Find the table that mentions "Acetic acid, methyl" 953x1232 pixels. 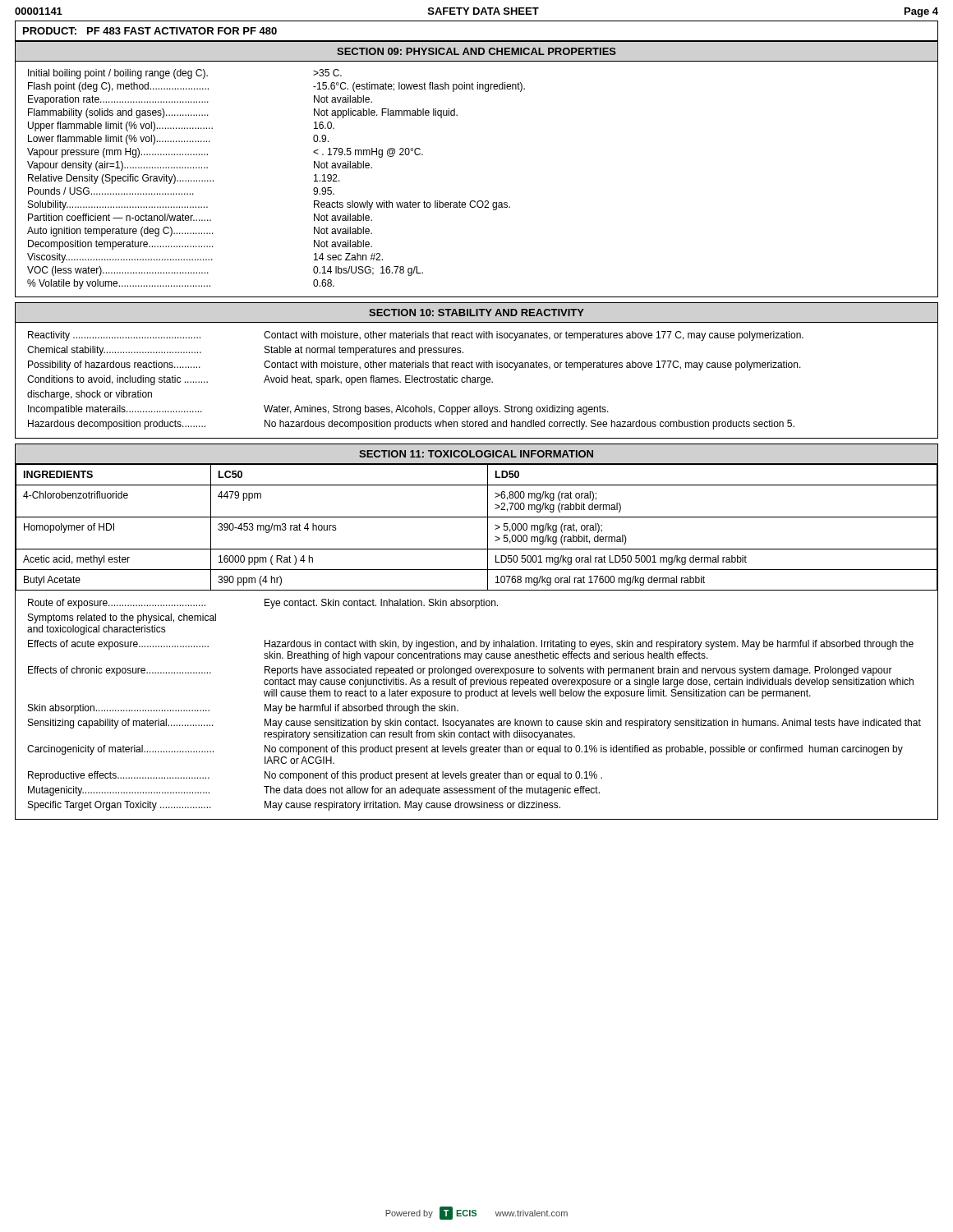pyautogui.click(x=476, y=642)
